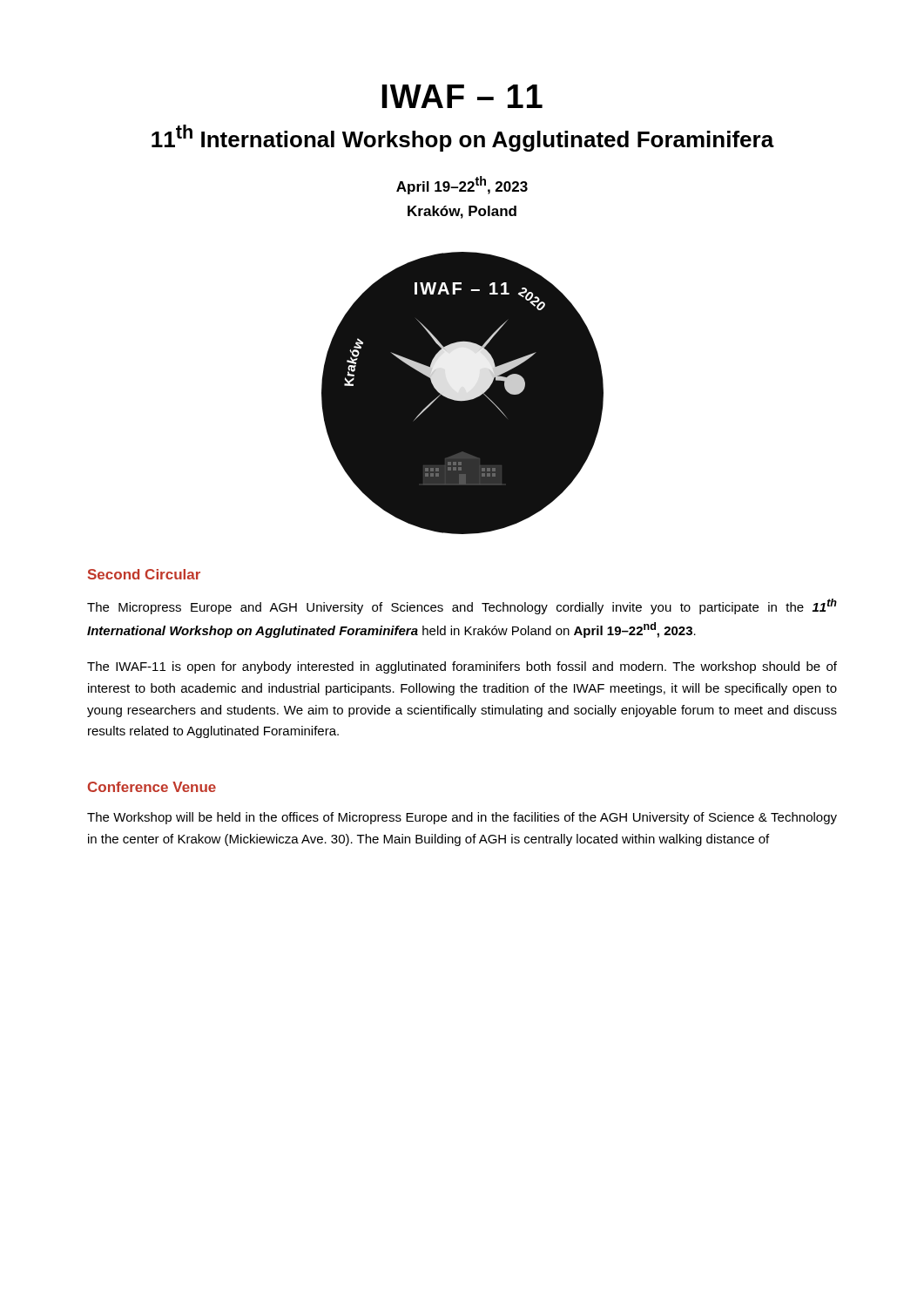Locate the block of text that opens with "April 19–22th, 2023Kraków,"
Image resolution: width=924 pixels, height=1307 pixels.
click(462, 197)
